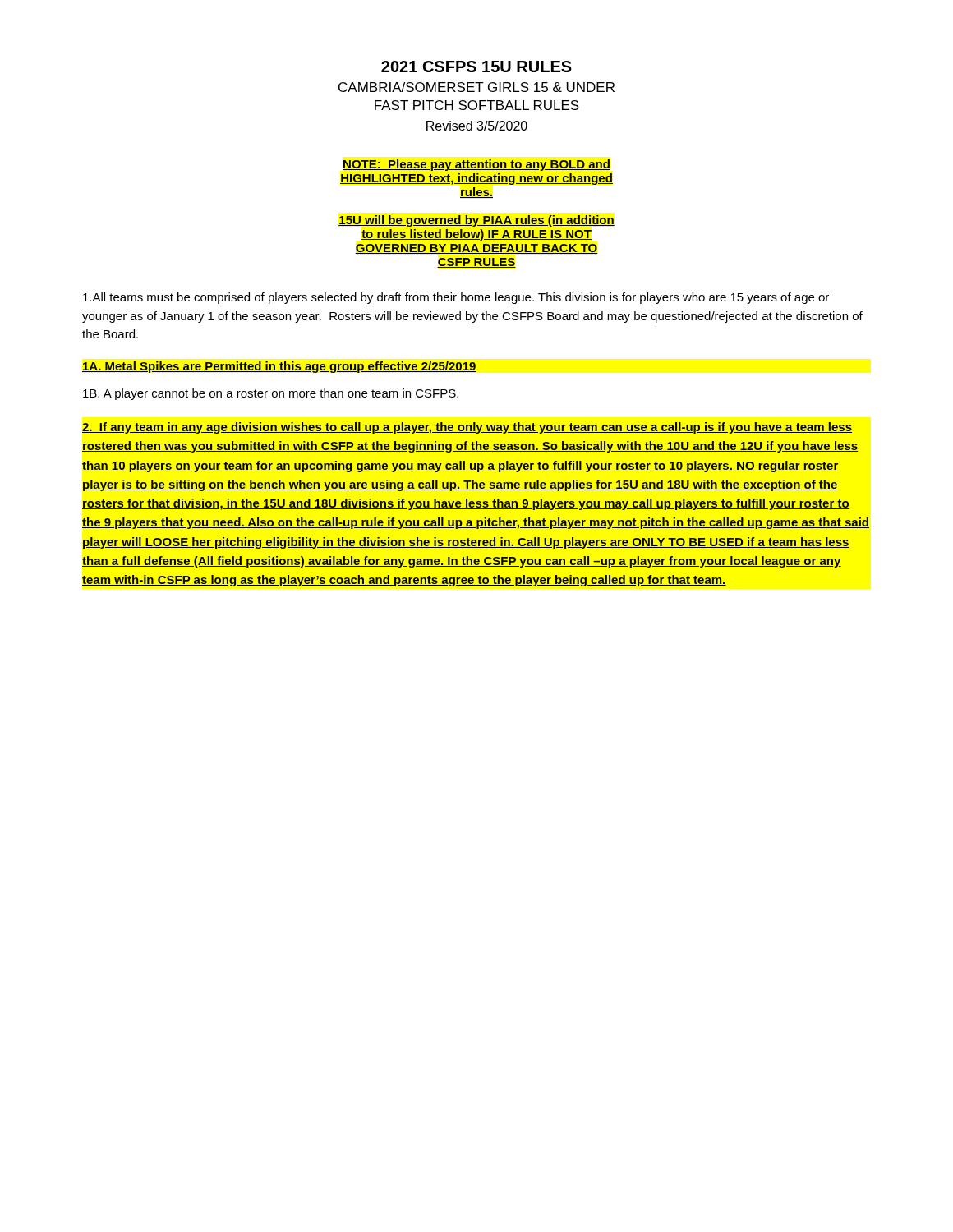Navigate to the block starting "1A. Metal Spikes"
Image resolution: width=953 pixels, height=1232 pixels.
476,365
